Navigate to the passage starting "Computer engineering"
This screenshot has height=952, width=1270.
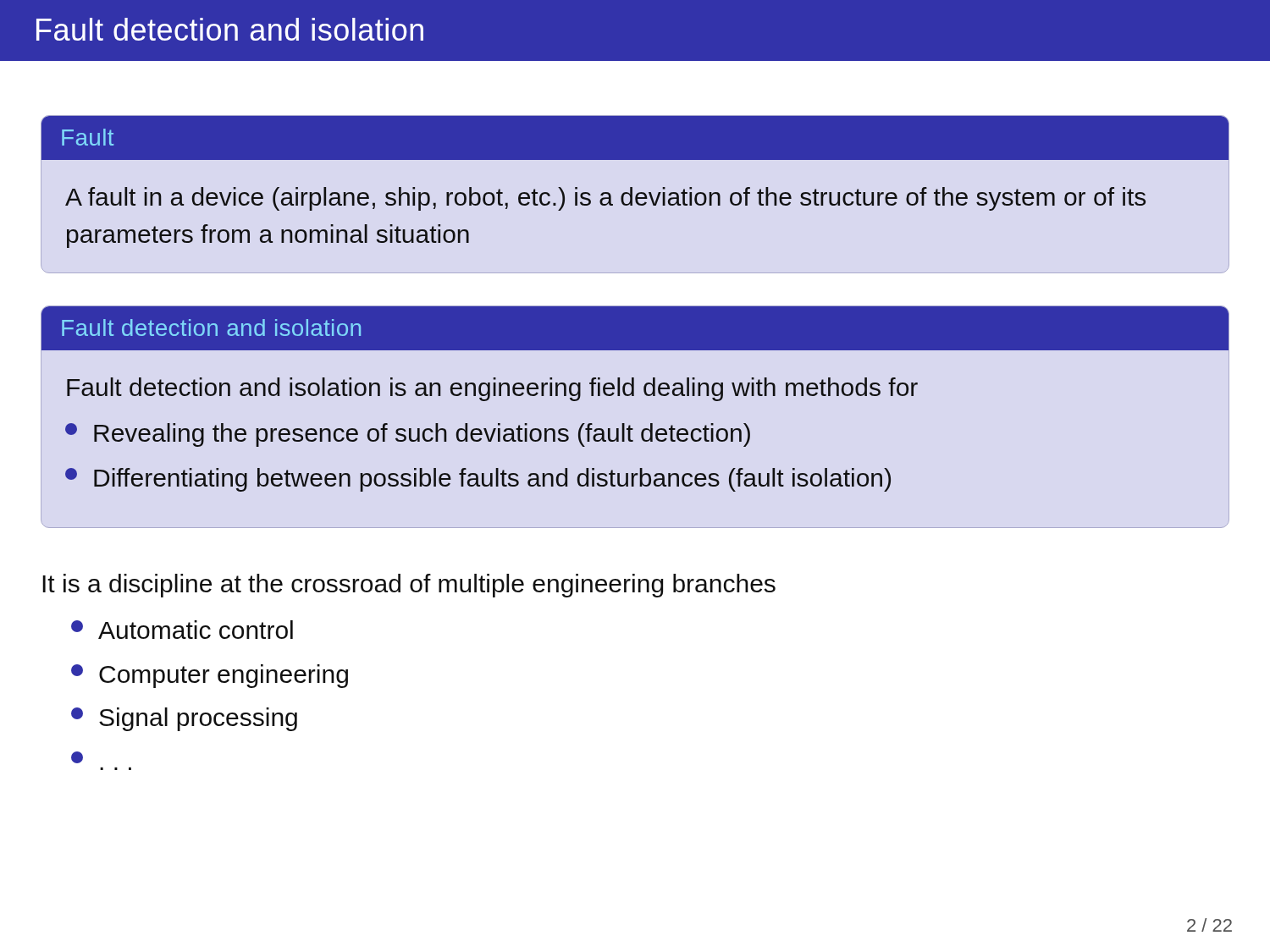(x=210, y=674)
